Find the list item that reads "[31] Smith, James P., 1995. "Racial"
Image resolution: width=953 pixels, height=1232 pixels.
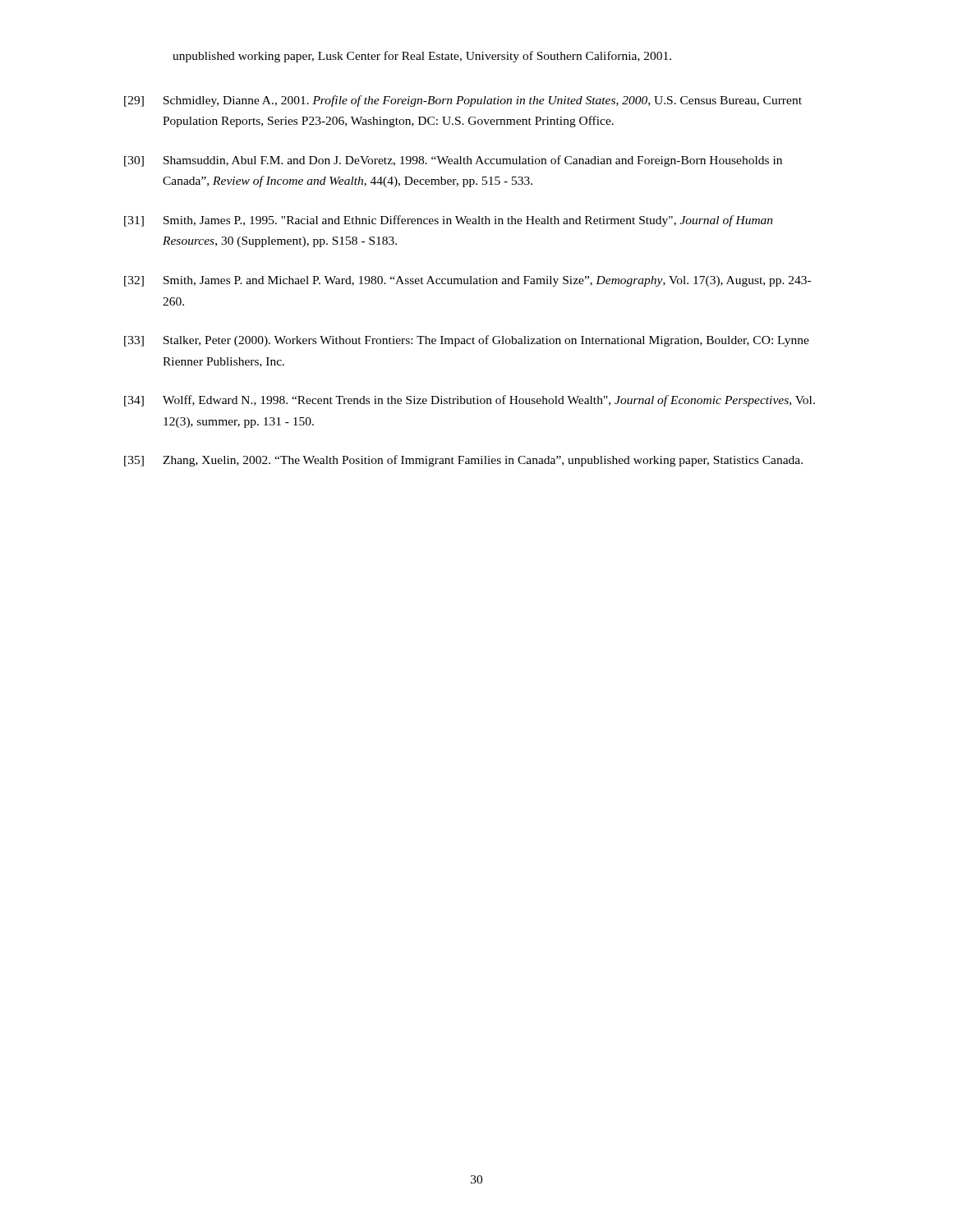click(x=476, y=230)
